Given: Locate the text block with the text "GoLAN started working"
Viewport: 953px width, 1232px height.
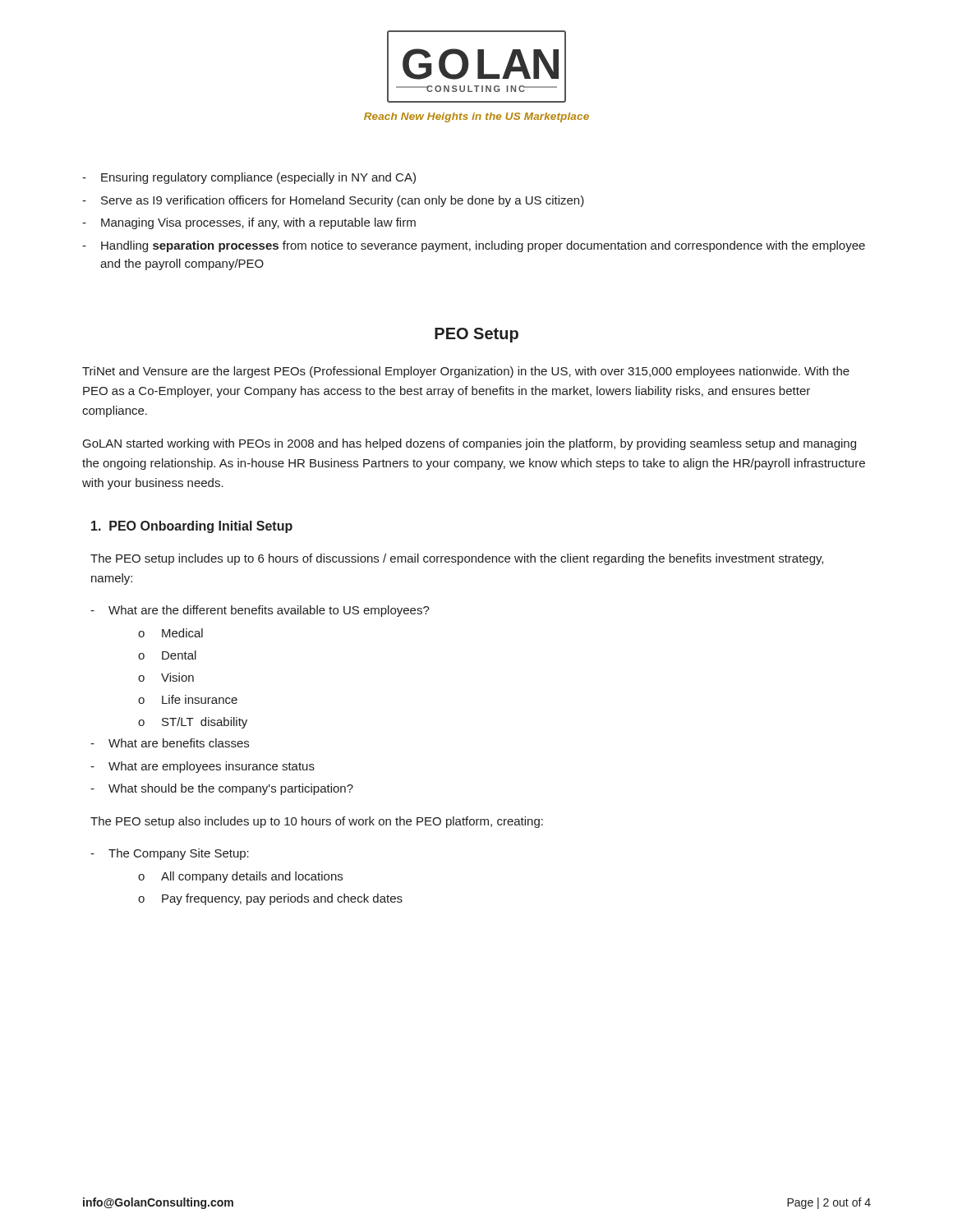Looking at the screenshot, I should [474, 462].
